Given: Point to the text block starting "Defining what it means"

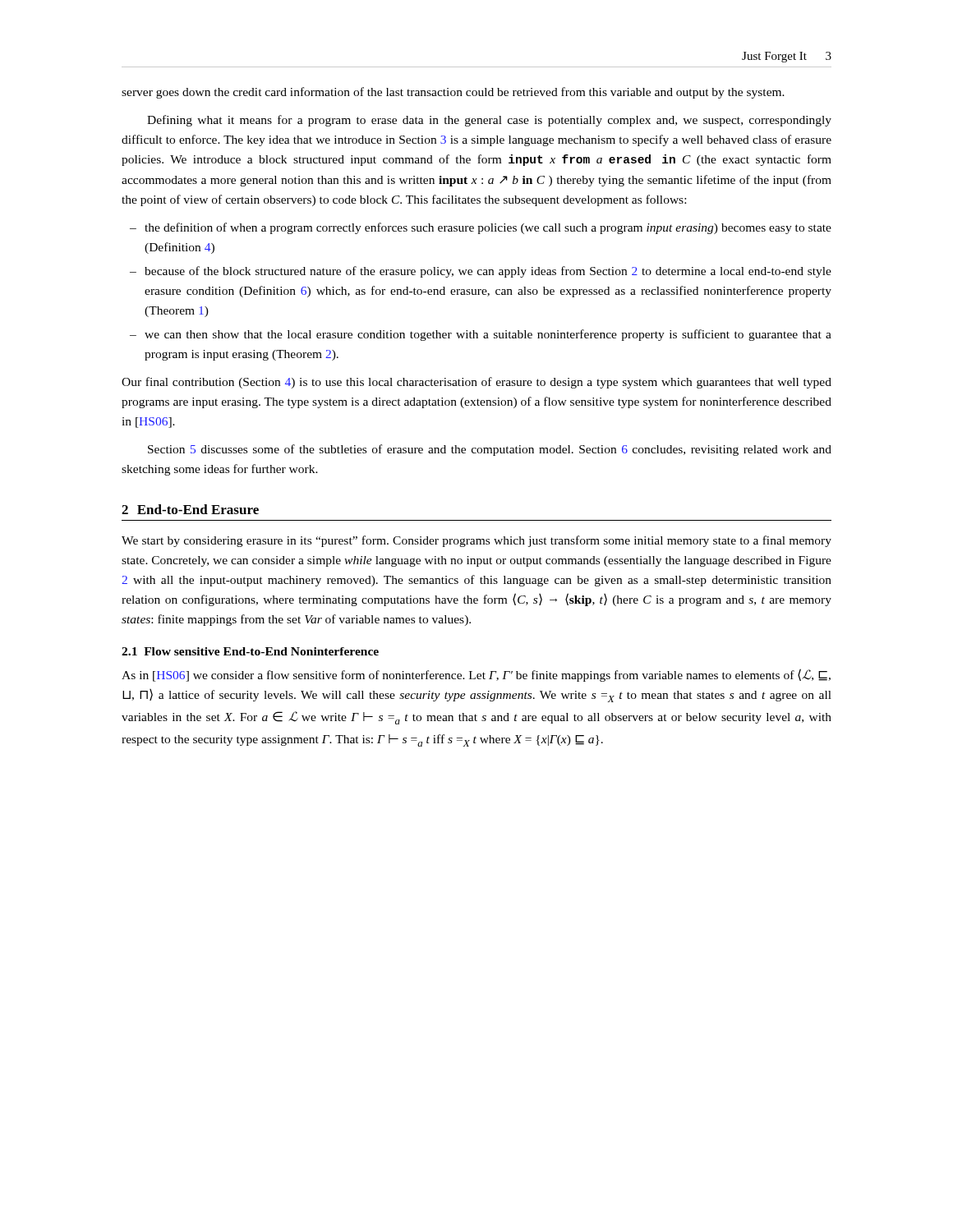Looking at the screenshot, I should [x=476, y=160].
